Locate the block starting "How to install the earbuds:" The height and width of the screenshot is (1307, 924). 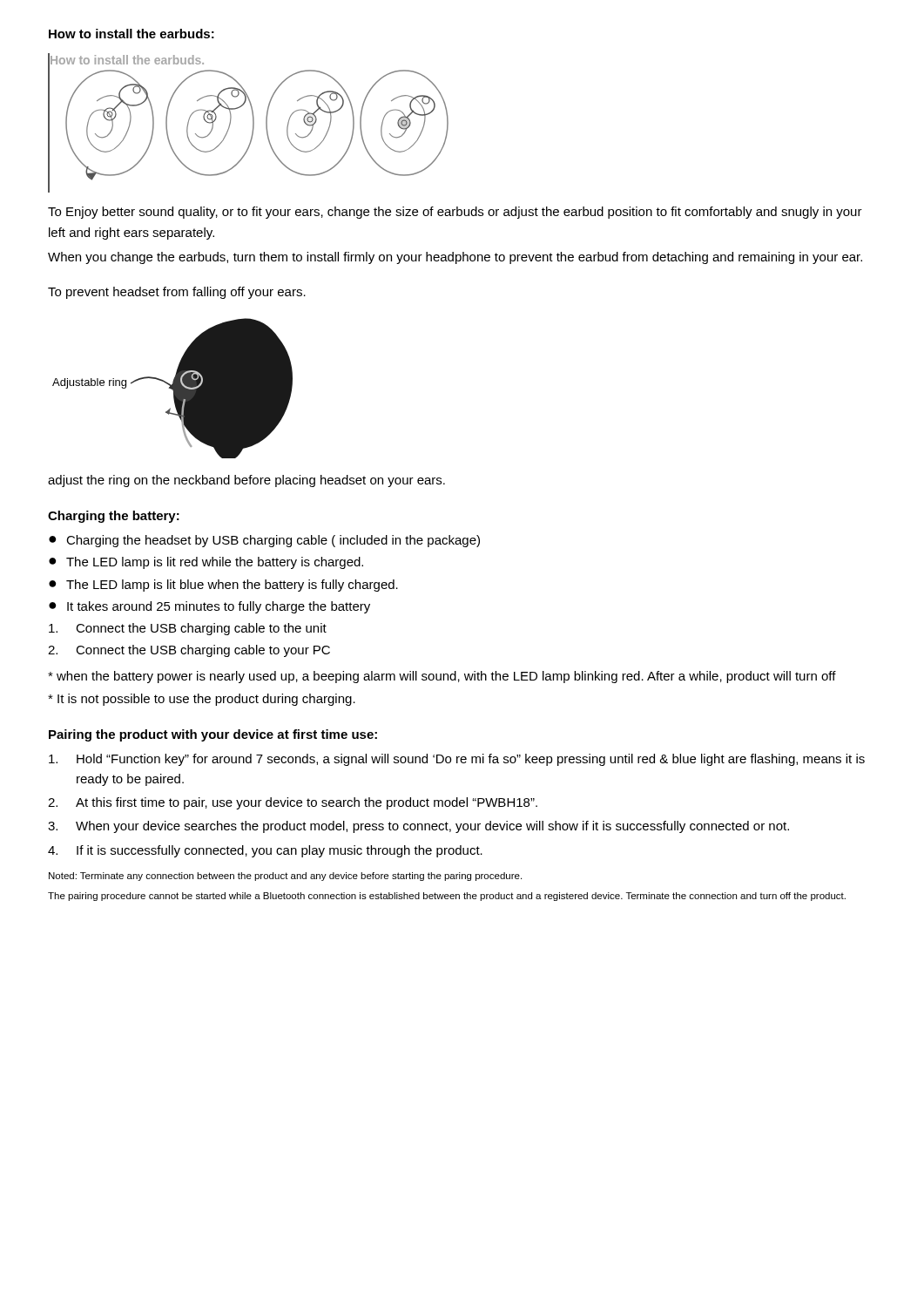point(131,34)
